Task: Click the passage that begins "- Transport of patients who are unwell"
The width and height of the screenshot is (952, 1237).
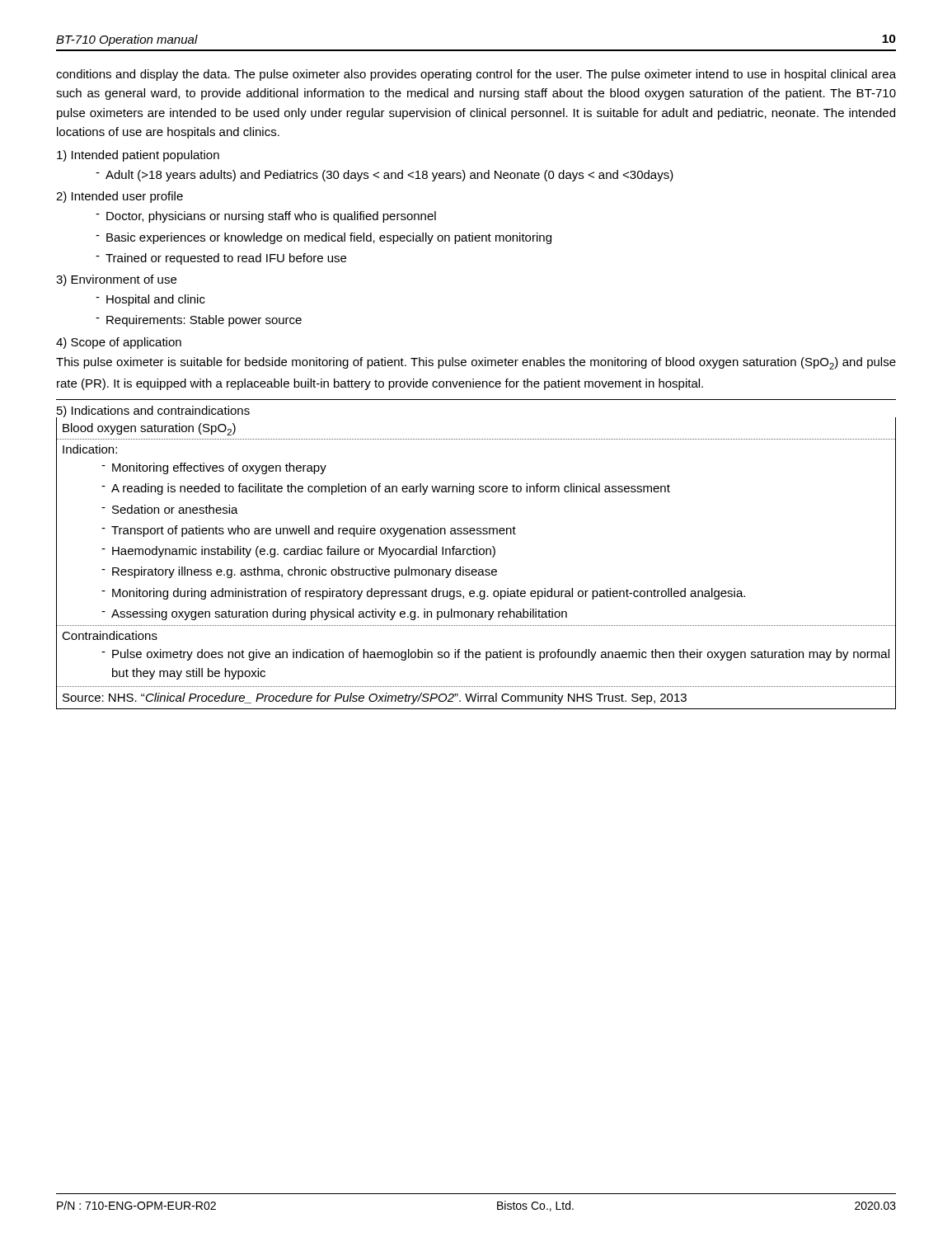Action: (x=476, y=530)
